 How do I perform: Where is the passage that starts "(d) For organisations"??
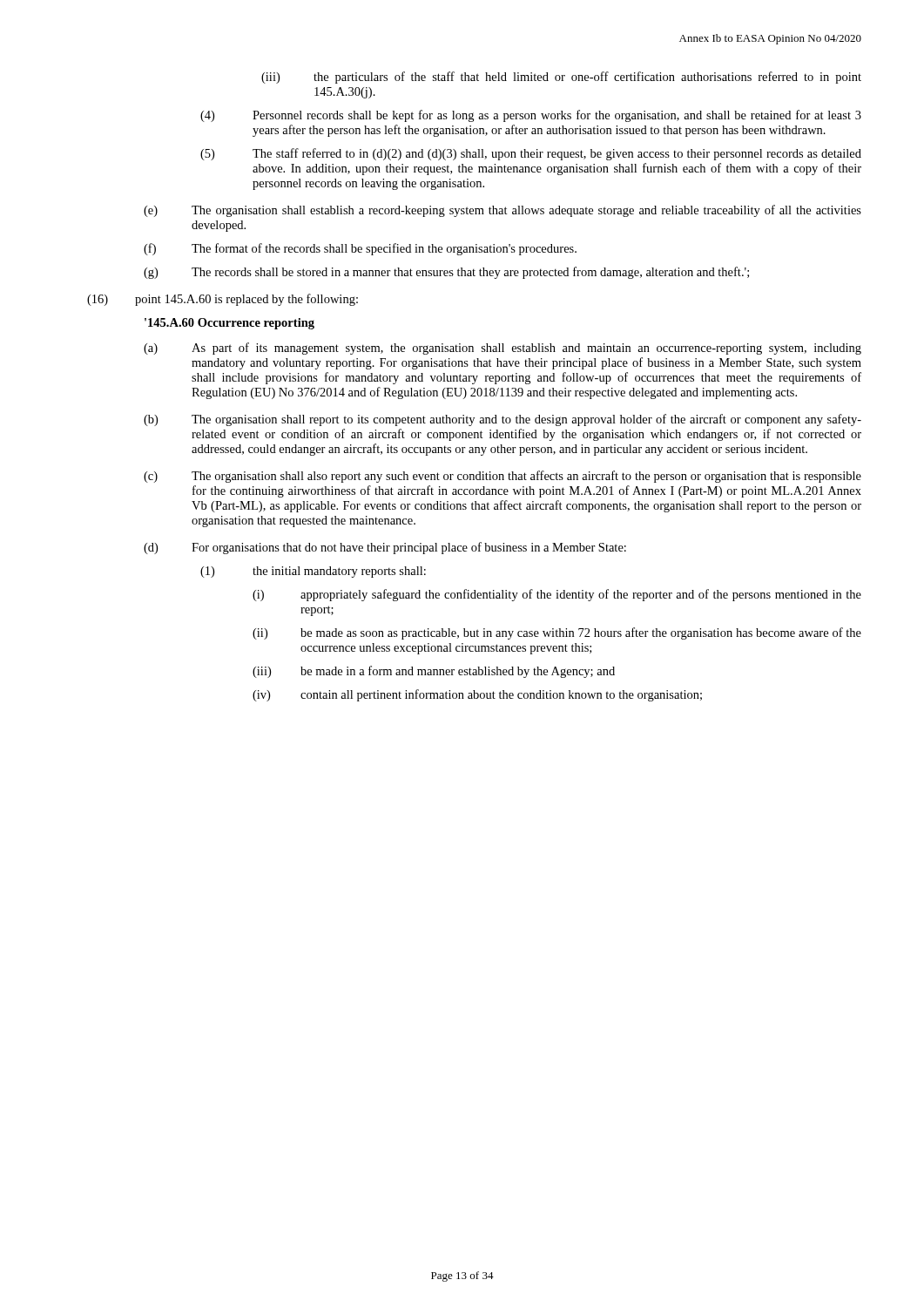[x=502, y=548]
